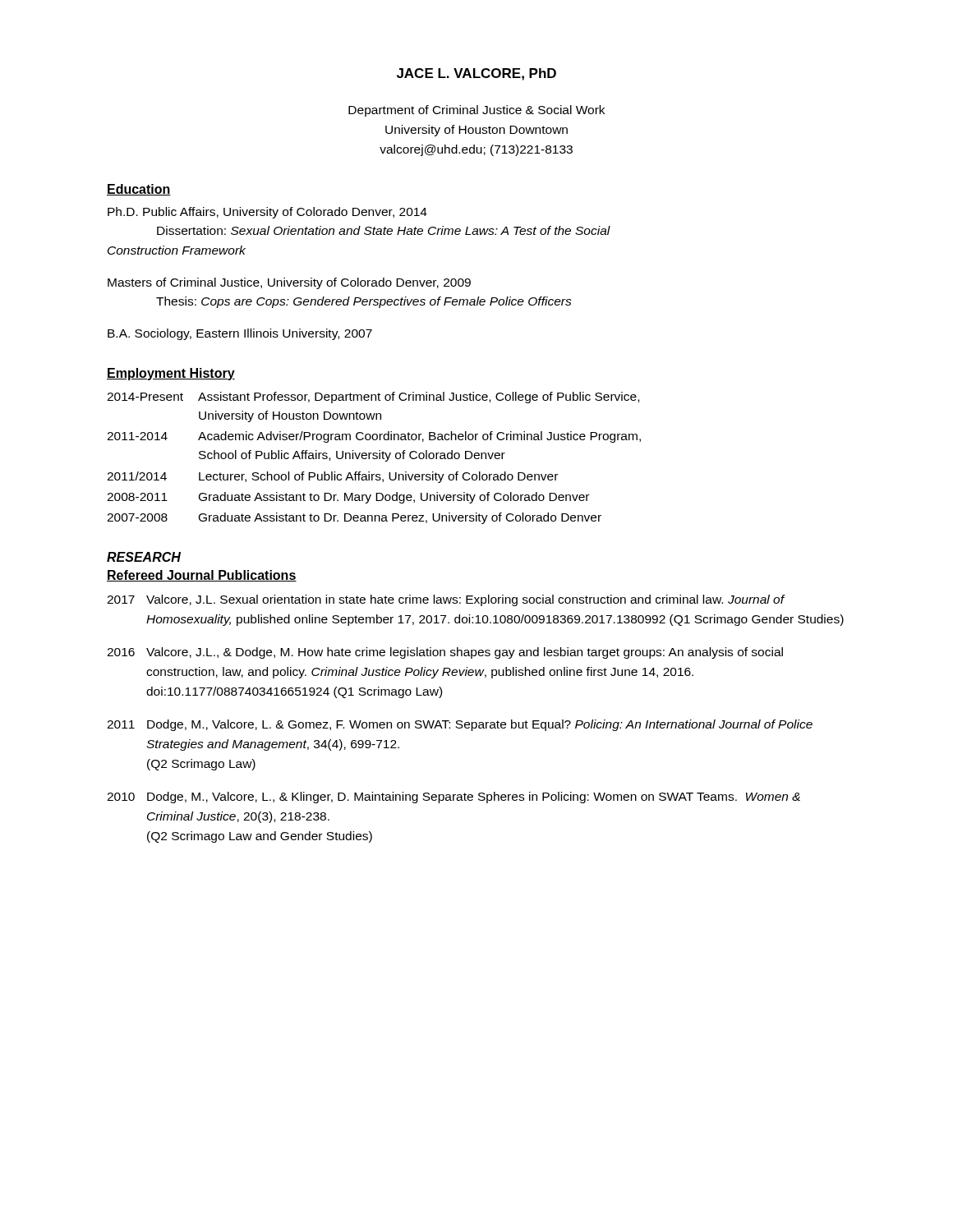Select the passage starting "Masters of Criminal Justice, University of Colorado"

[x=476, y=293]
